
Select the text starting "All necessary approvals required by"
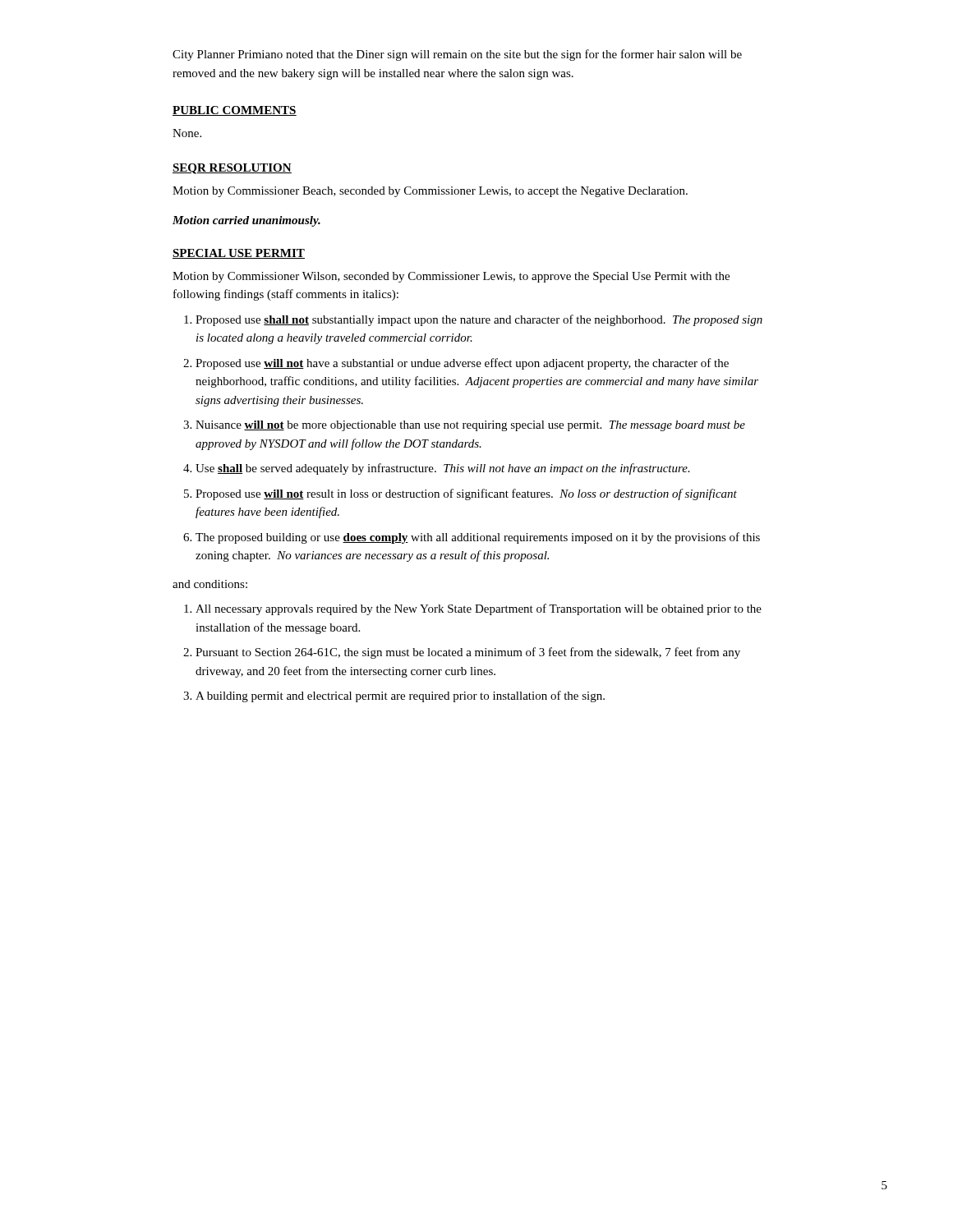(479, 618)
